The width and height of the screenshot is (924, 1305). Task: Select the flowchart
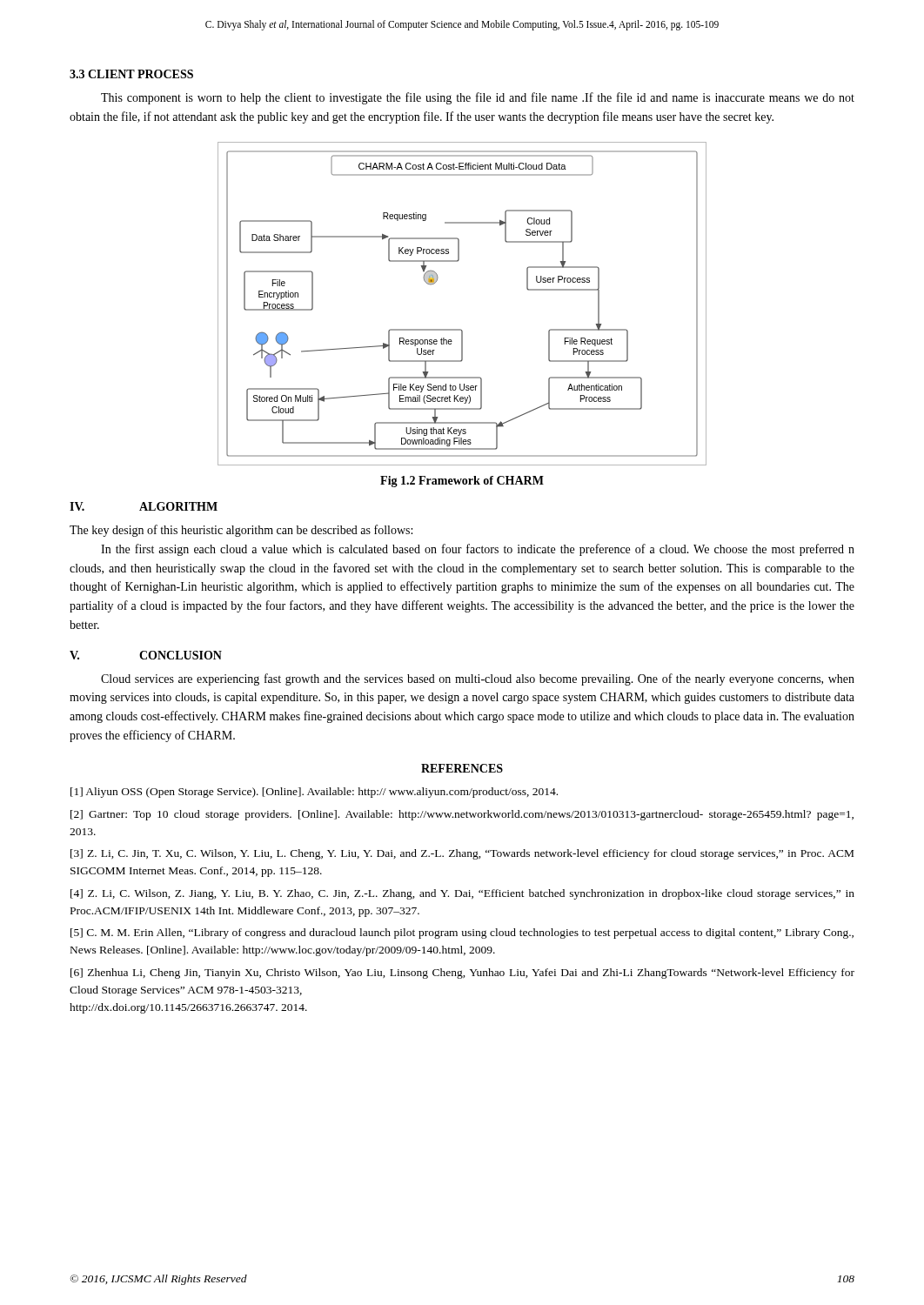click(x=462, y=306)
